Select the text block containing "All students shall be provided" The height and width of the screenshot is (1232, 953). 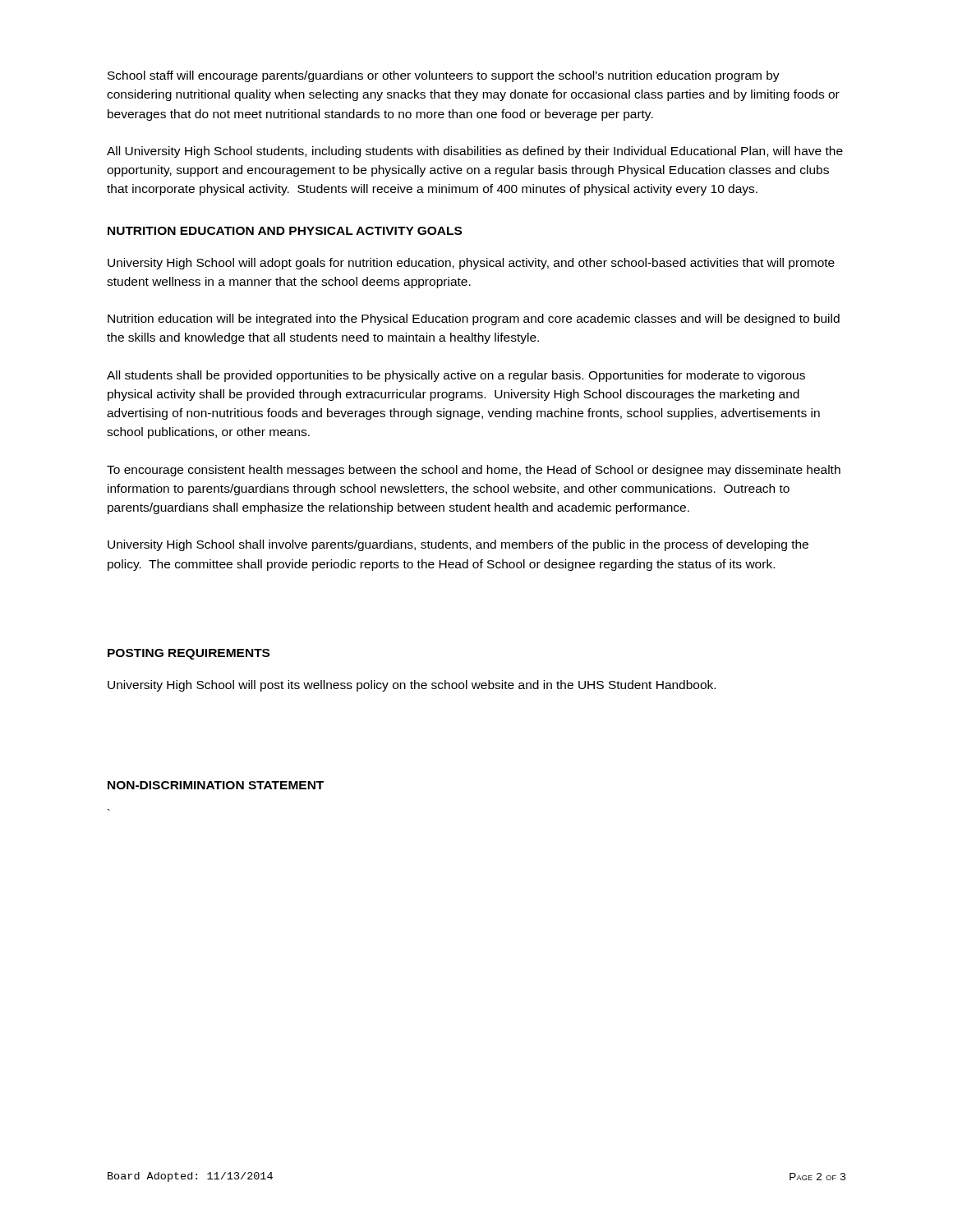coord(464,403)
